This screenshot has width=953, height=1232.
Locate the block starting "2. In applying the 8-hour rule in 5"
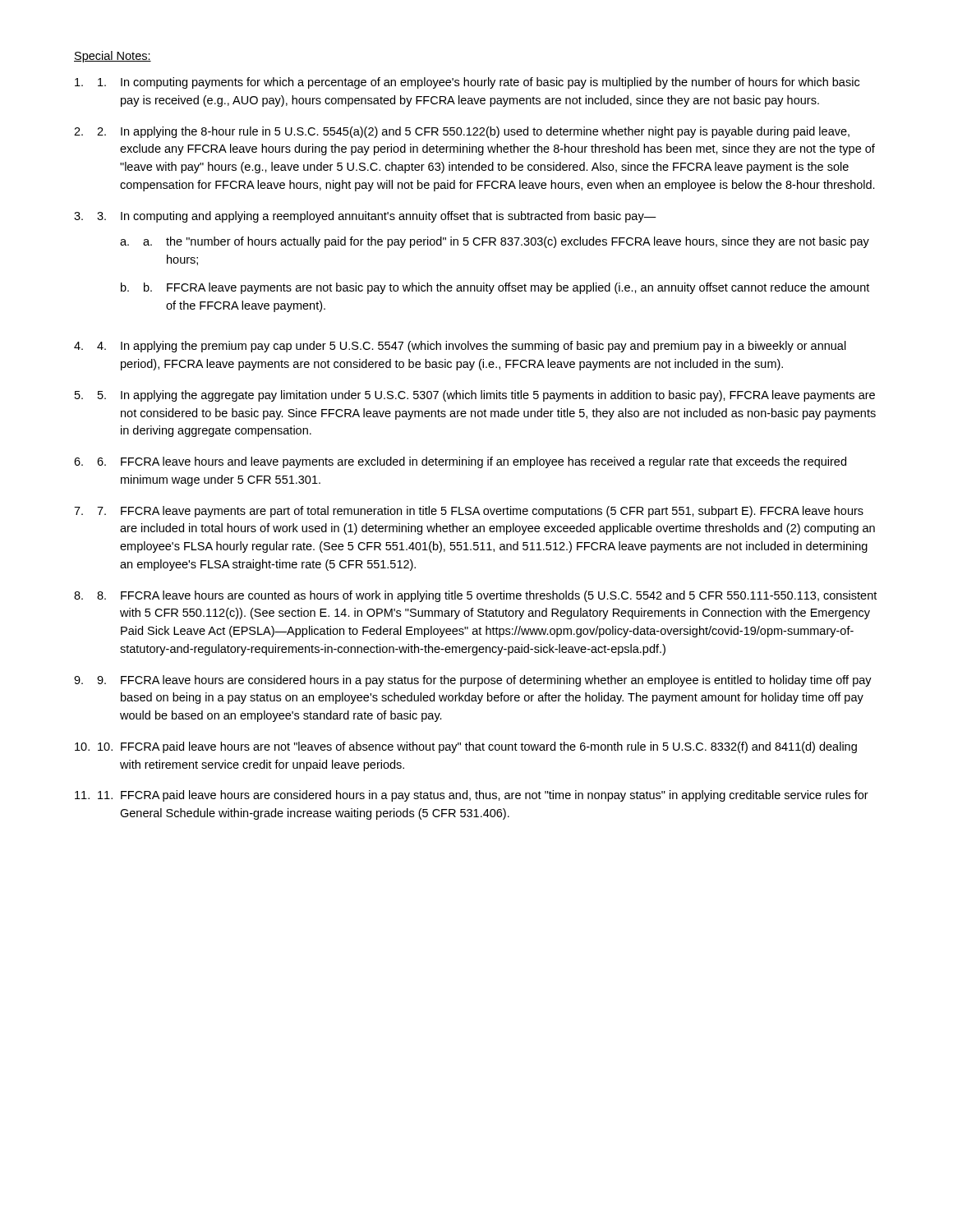click(x=488, y=159)
